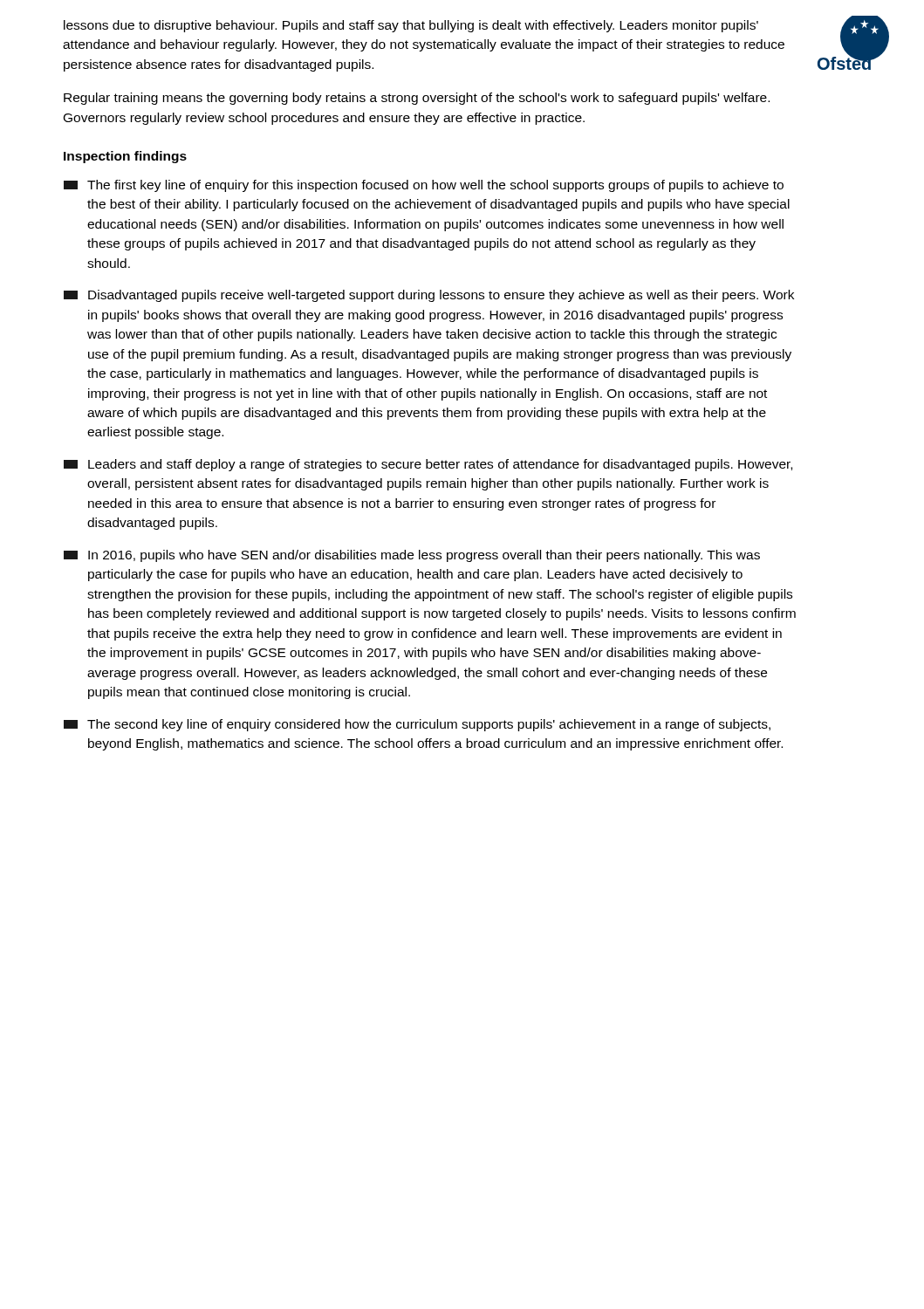Click on the logo
The image size is (924, 1309).
click(853, 47)
